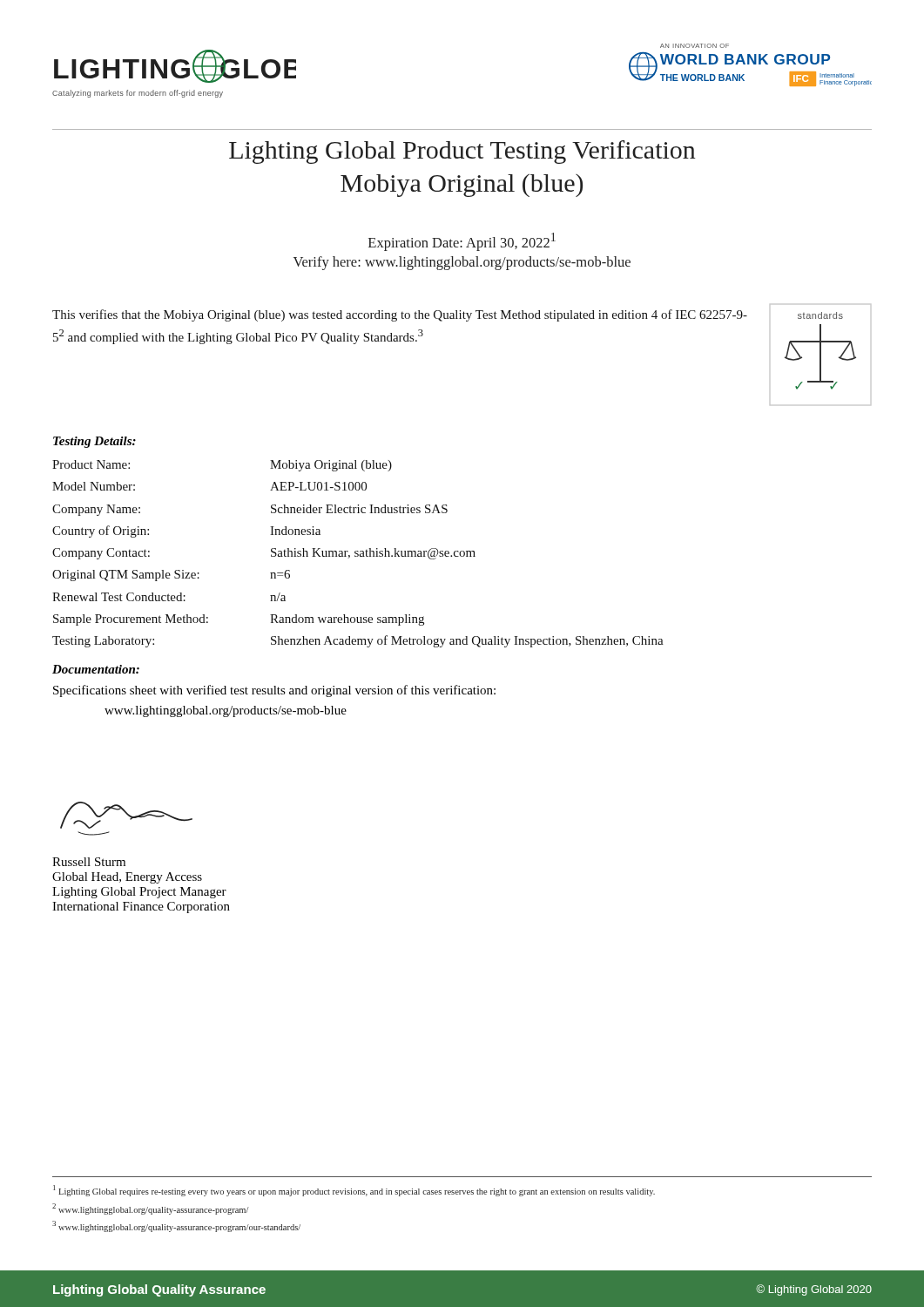Point to the block starting "2 www.lightingglobal.org/quality-assurance-program/"
Image resolution: width=924 pixels, height=1307 pixels.
pyautogui.click(x=150, y=1208)
